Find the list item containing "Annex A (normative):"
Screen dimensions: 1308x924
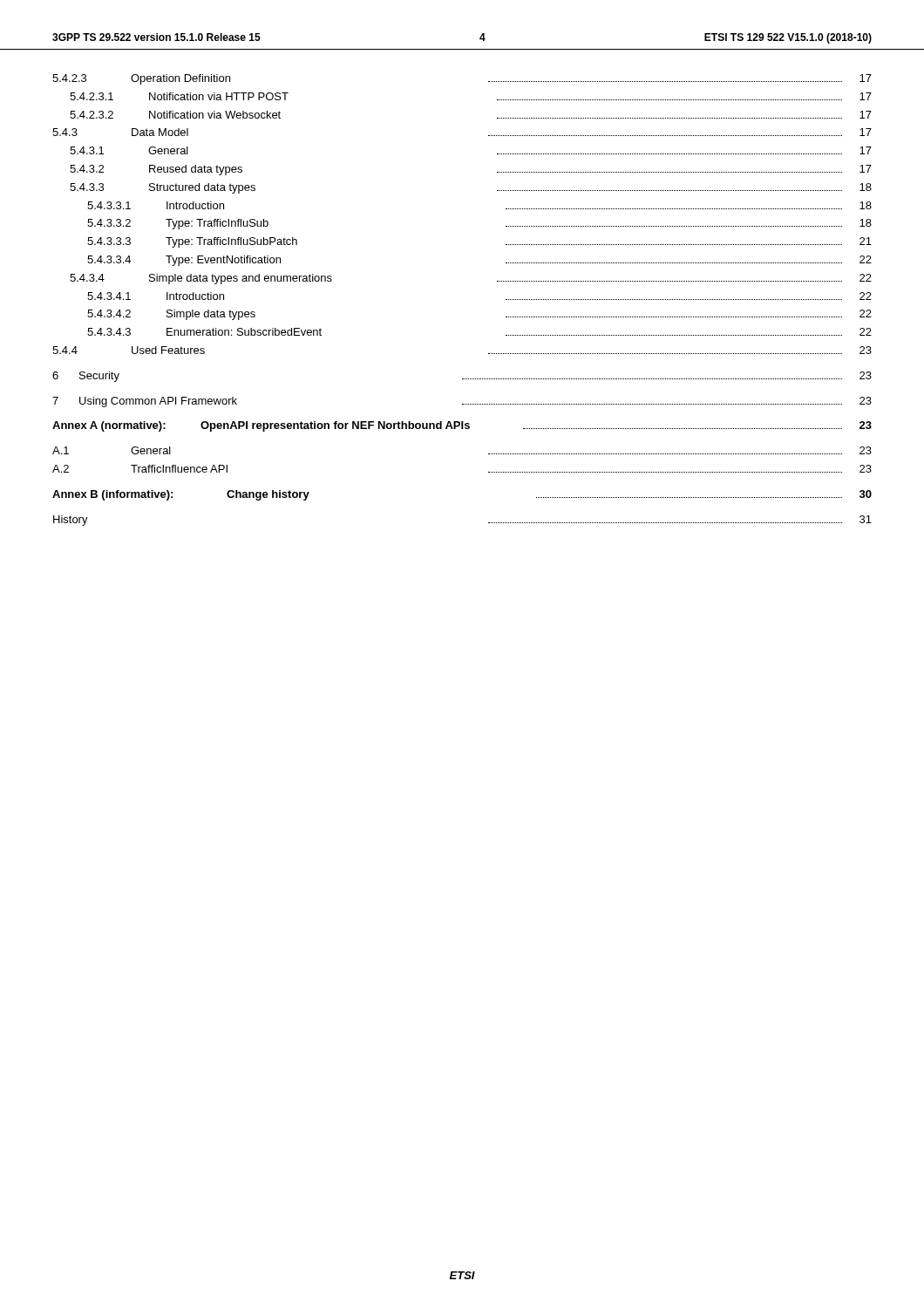click(462, 426)
